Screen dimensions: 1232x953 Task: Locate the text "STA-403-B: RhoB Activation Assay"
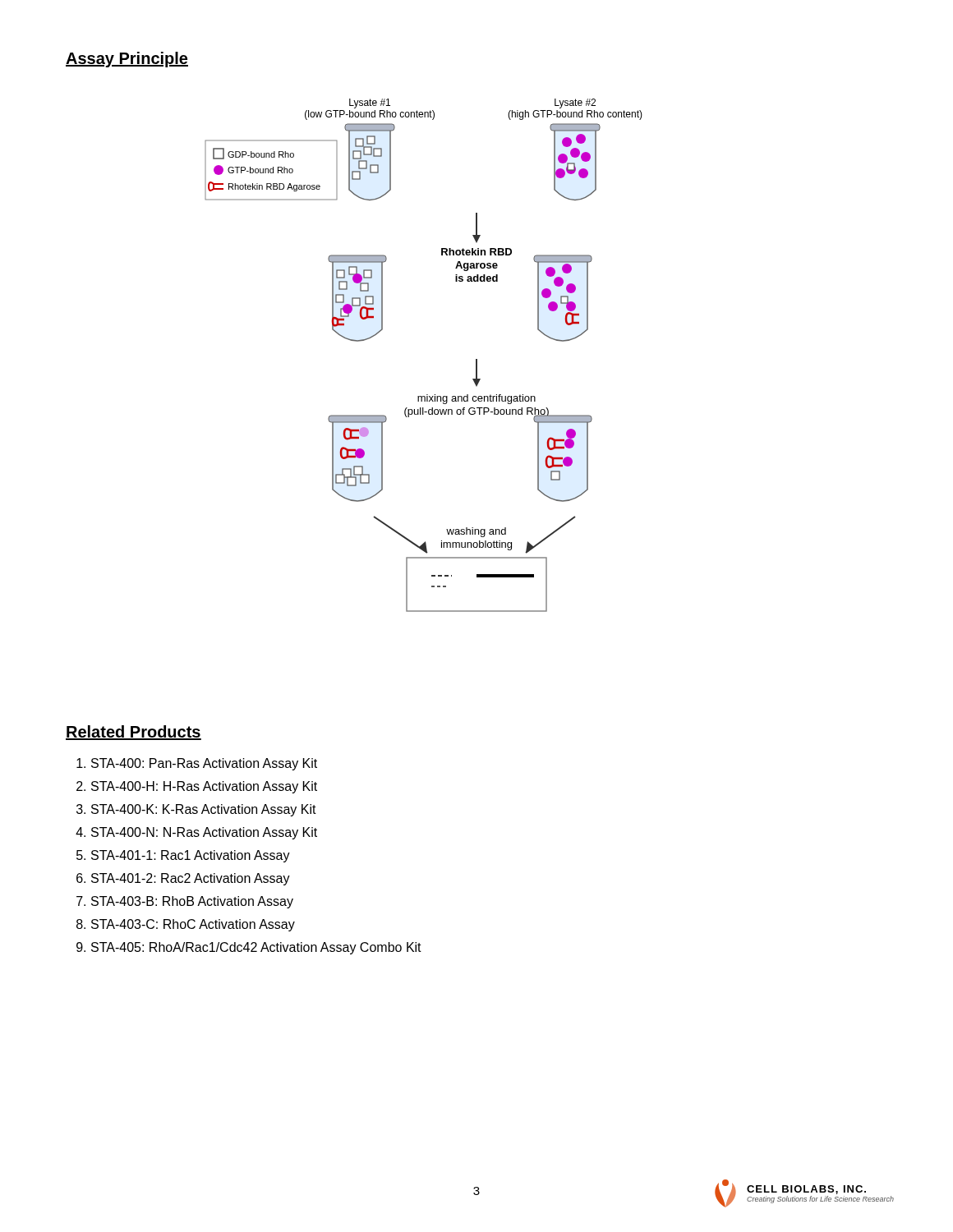pyautogui.click(x=192, y=901)
